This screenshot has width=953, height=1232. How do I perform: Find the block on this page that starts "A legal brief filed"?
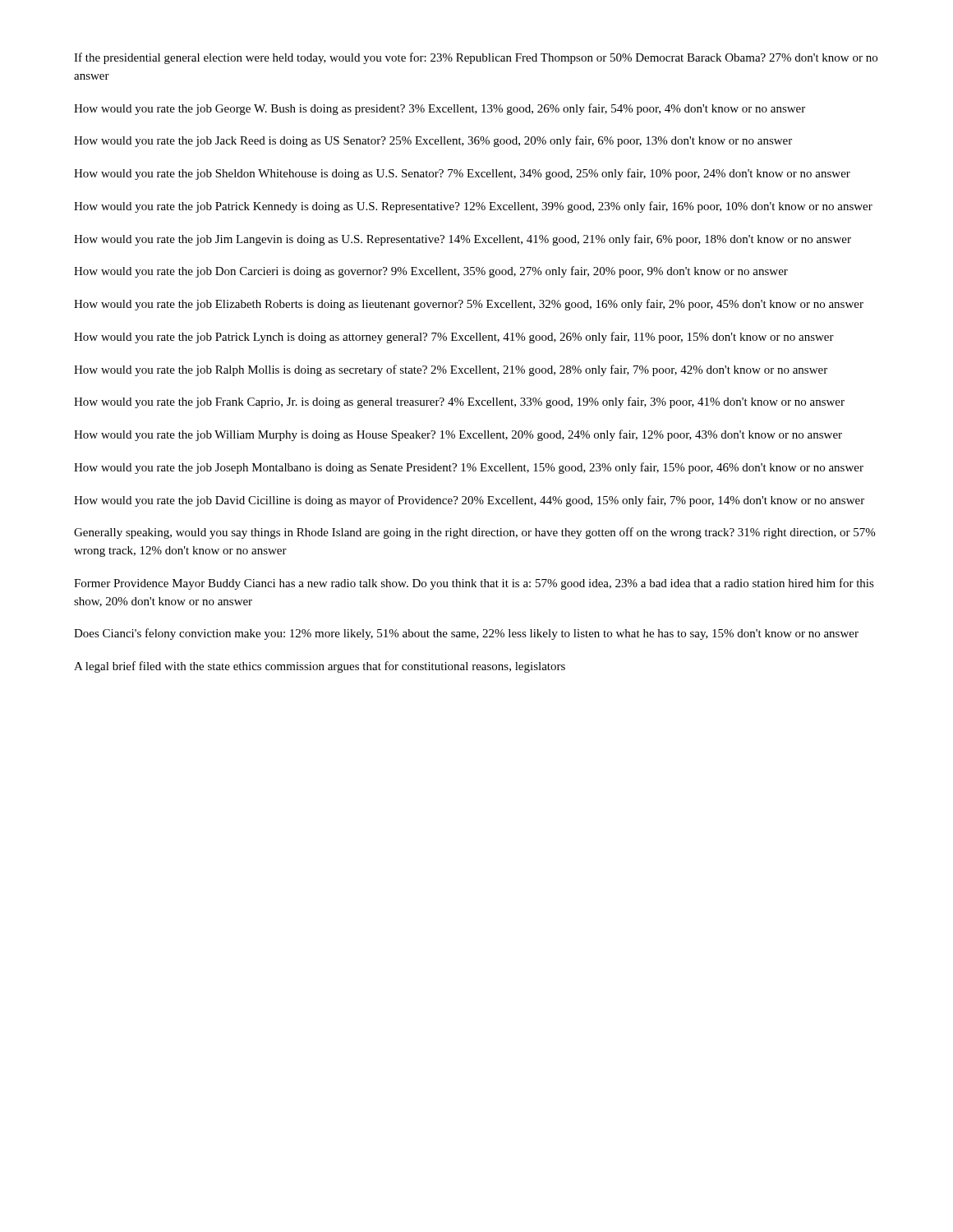[320, 666]
